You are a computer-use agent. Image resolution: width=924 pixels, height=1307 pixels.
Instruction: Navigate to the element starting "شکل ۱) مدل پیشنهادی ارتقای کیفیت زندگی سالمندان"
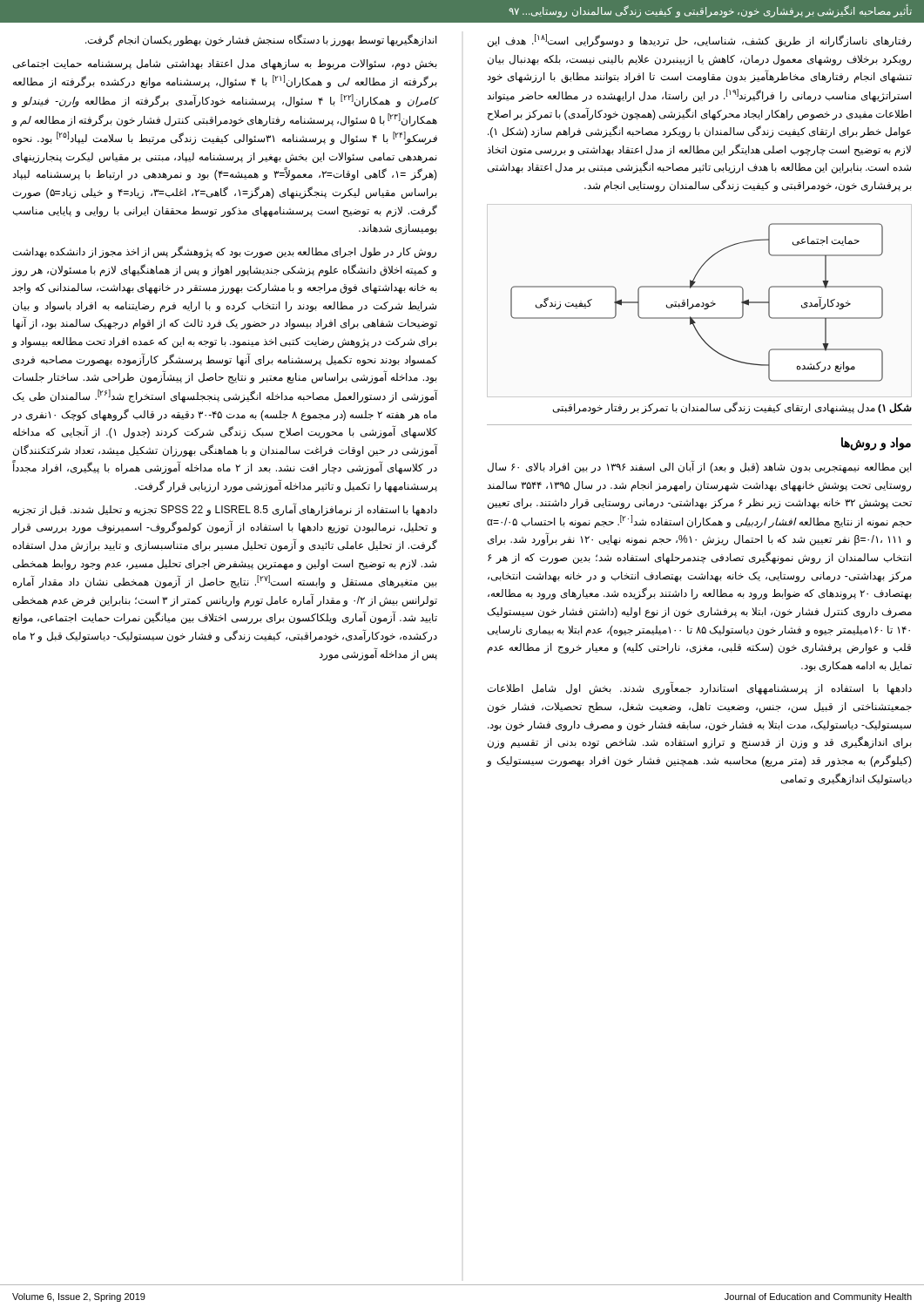coord(732,408)
